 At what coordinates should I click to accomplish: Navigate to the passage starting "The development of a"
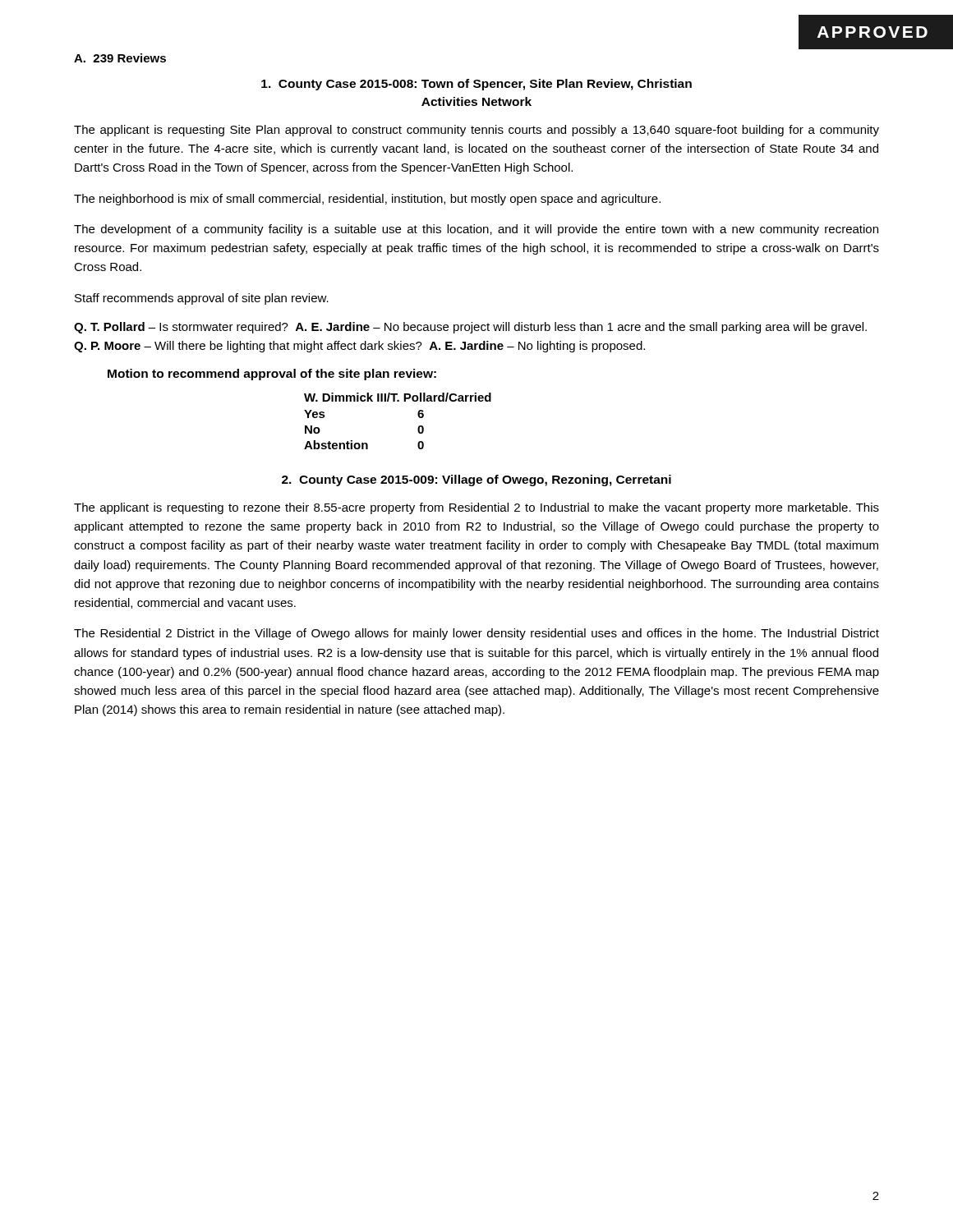(476, 248)
